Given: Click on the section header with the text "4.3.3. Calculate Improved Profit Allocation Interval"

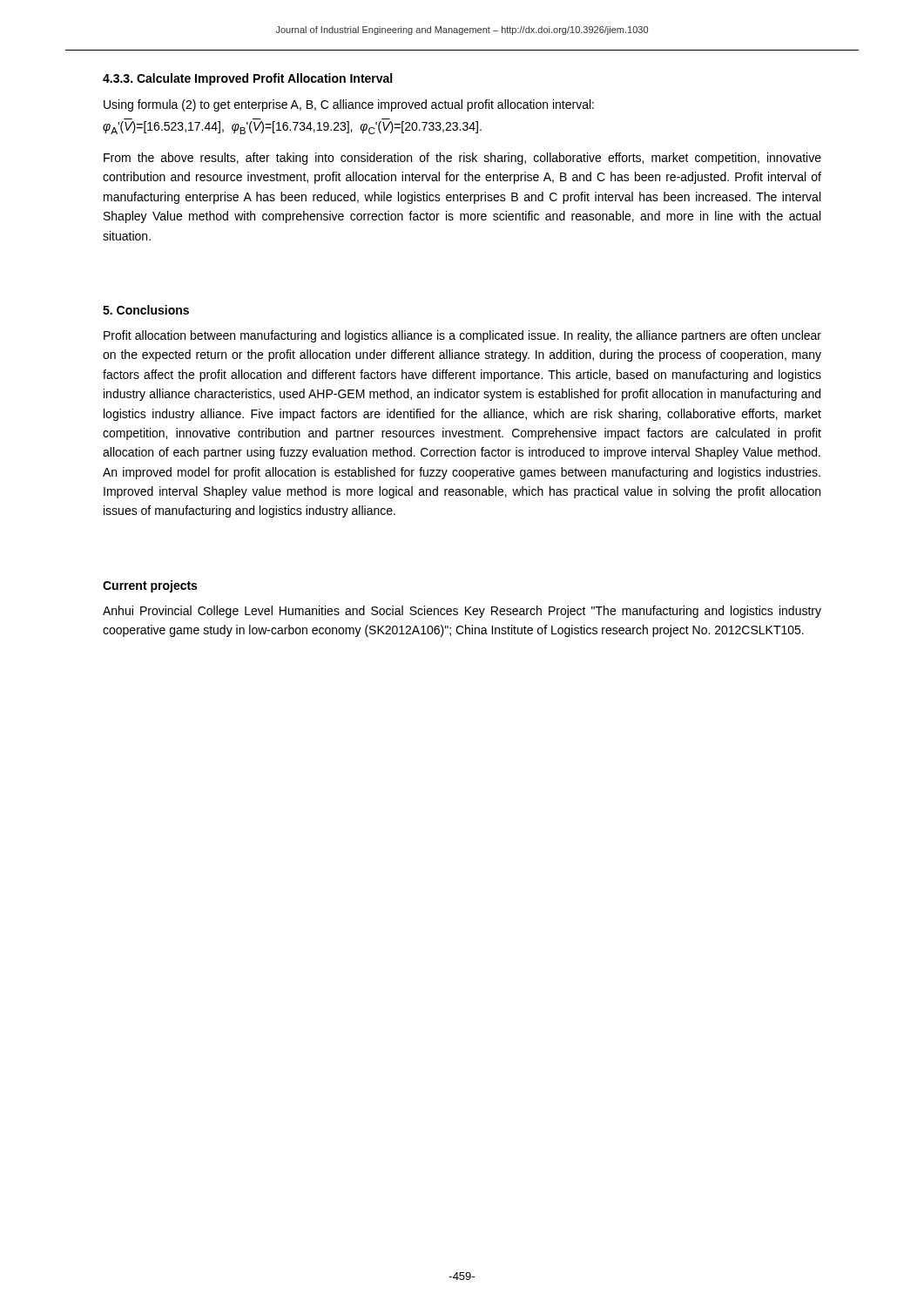Looking at the screenshot, I should pyautogui.click(x=248, y=78).
